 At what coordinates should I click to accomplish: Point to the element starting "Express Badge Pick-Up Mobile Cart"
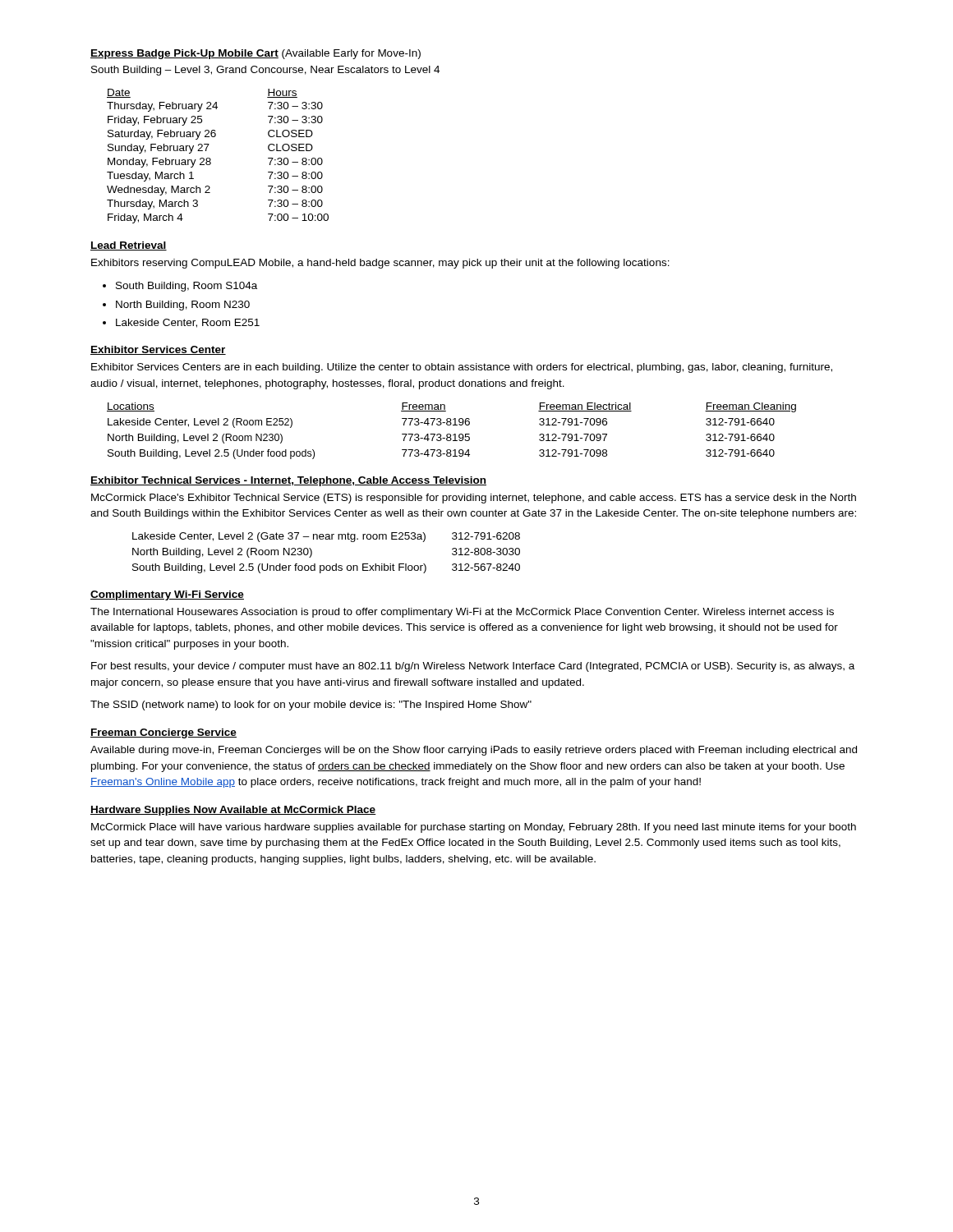[256, 54]
